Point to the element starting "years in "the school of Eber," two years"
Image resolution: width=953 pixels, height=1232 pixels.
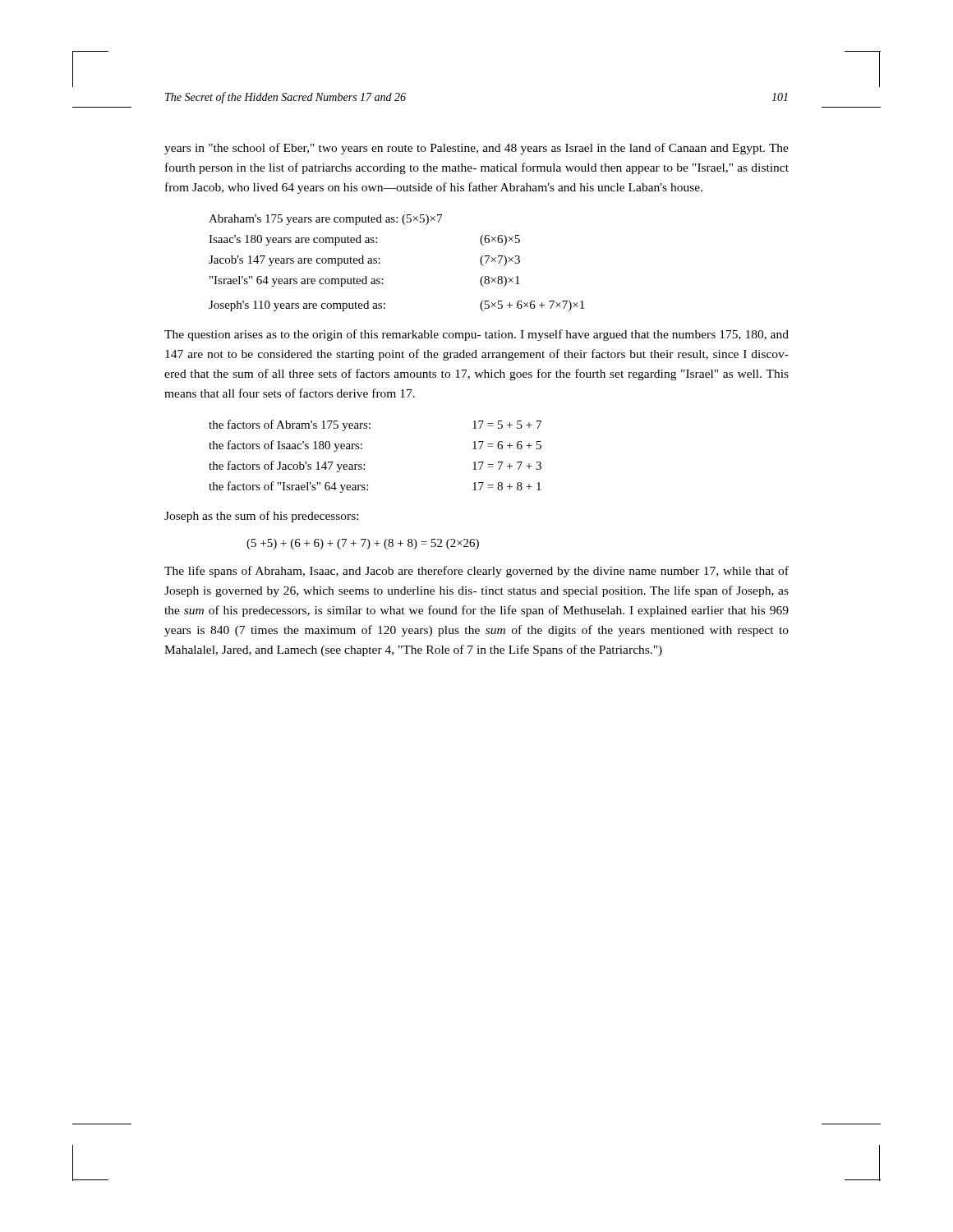[x=476, y=168]
